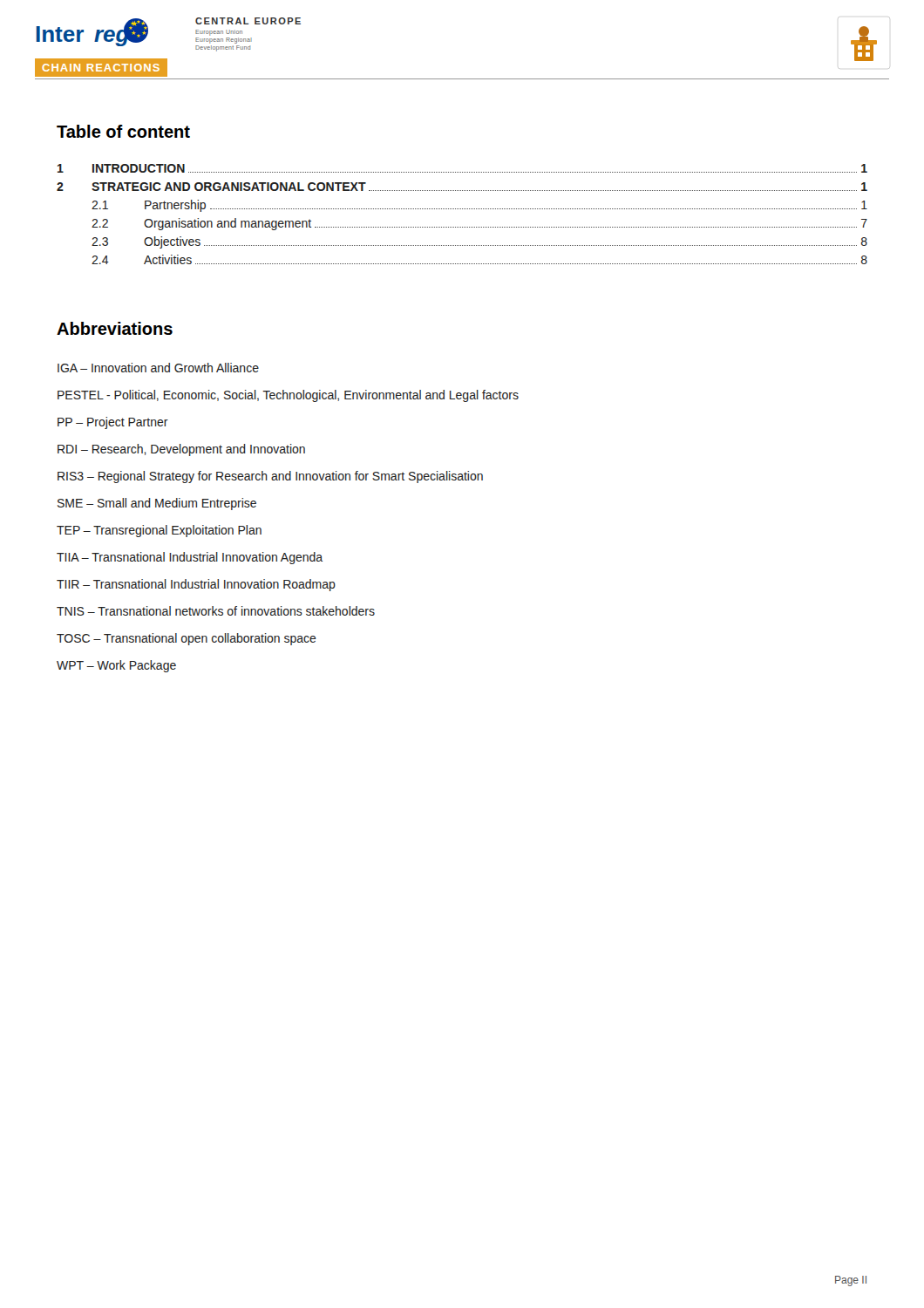The image size is (924, 1308).
Task: Point to the text block starting "TEP – Transregional"
Action: click(159, 530)
